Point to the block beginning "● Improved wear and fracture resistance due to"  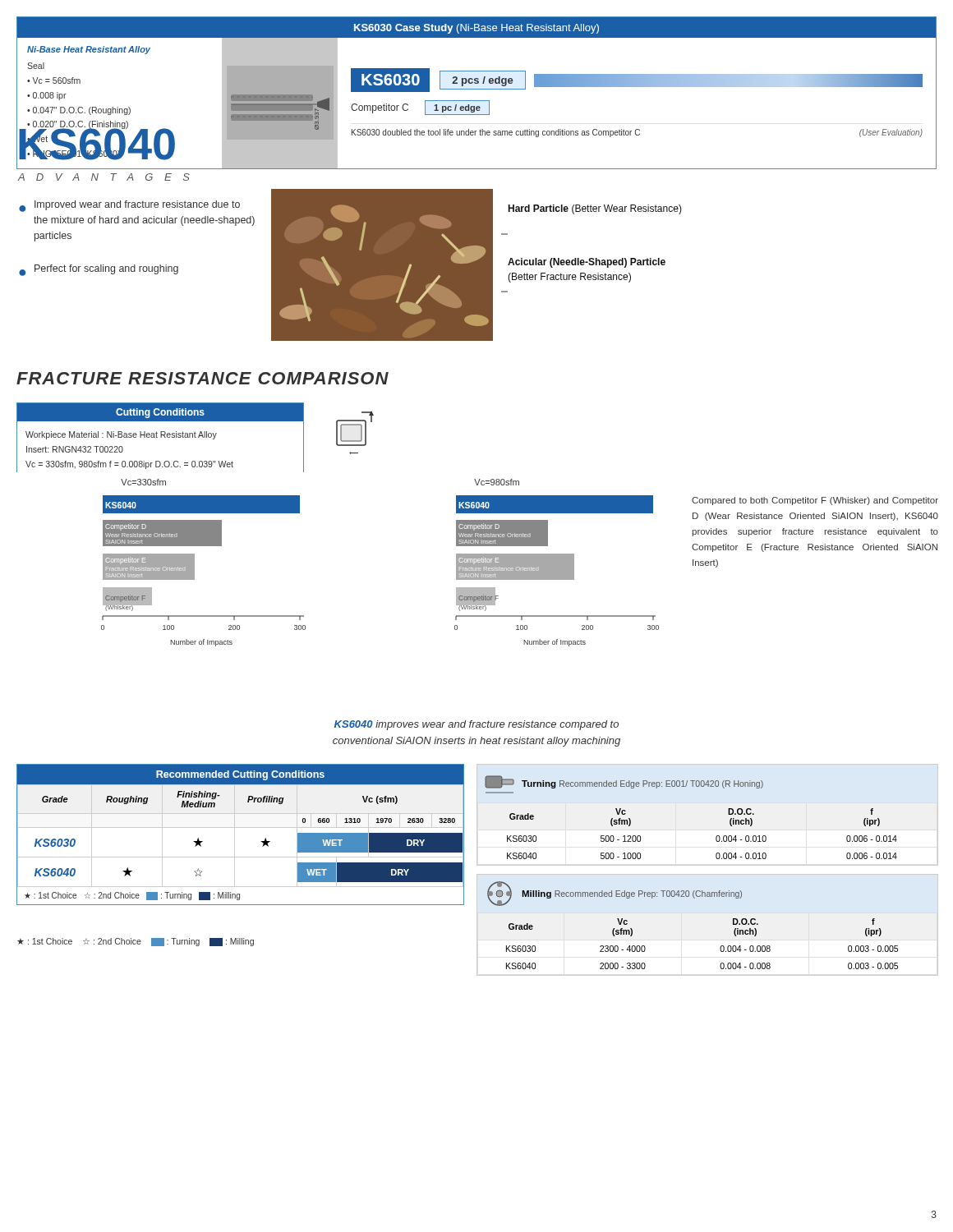pyautogui.click(x=137, y=220)
